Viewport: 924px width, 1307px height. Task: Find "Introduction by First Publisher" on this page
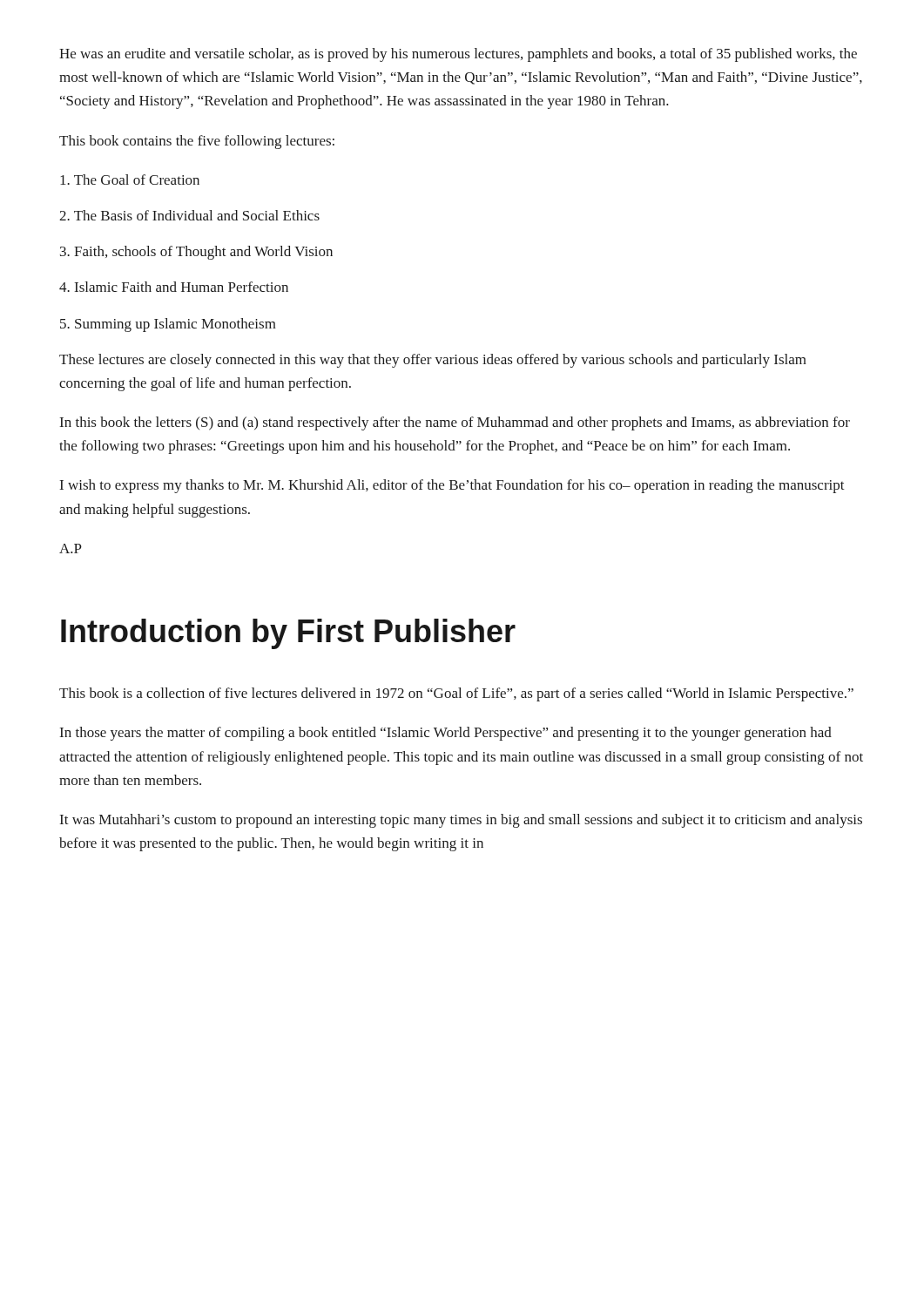click(x=287, y=631)
